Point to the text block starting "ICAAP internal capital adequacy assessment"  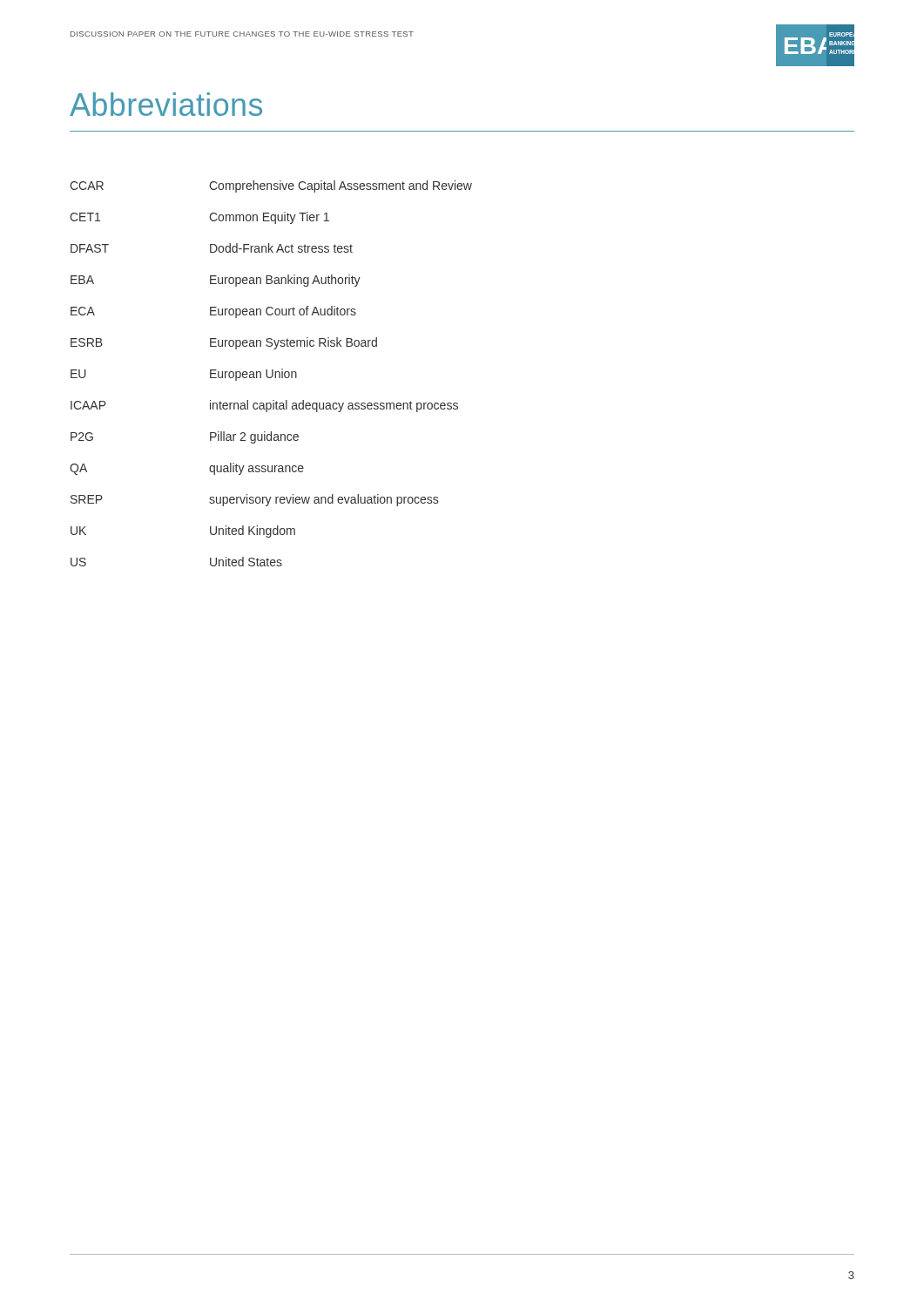(x=264, y=405)
